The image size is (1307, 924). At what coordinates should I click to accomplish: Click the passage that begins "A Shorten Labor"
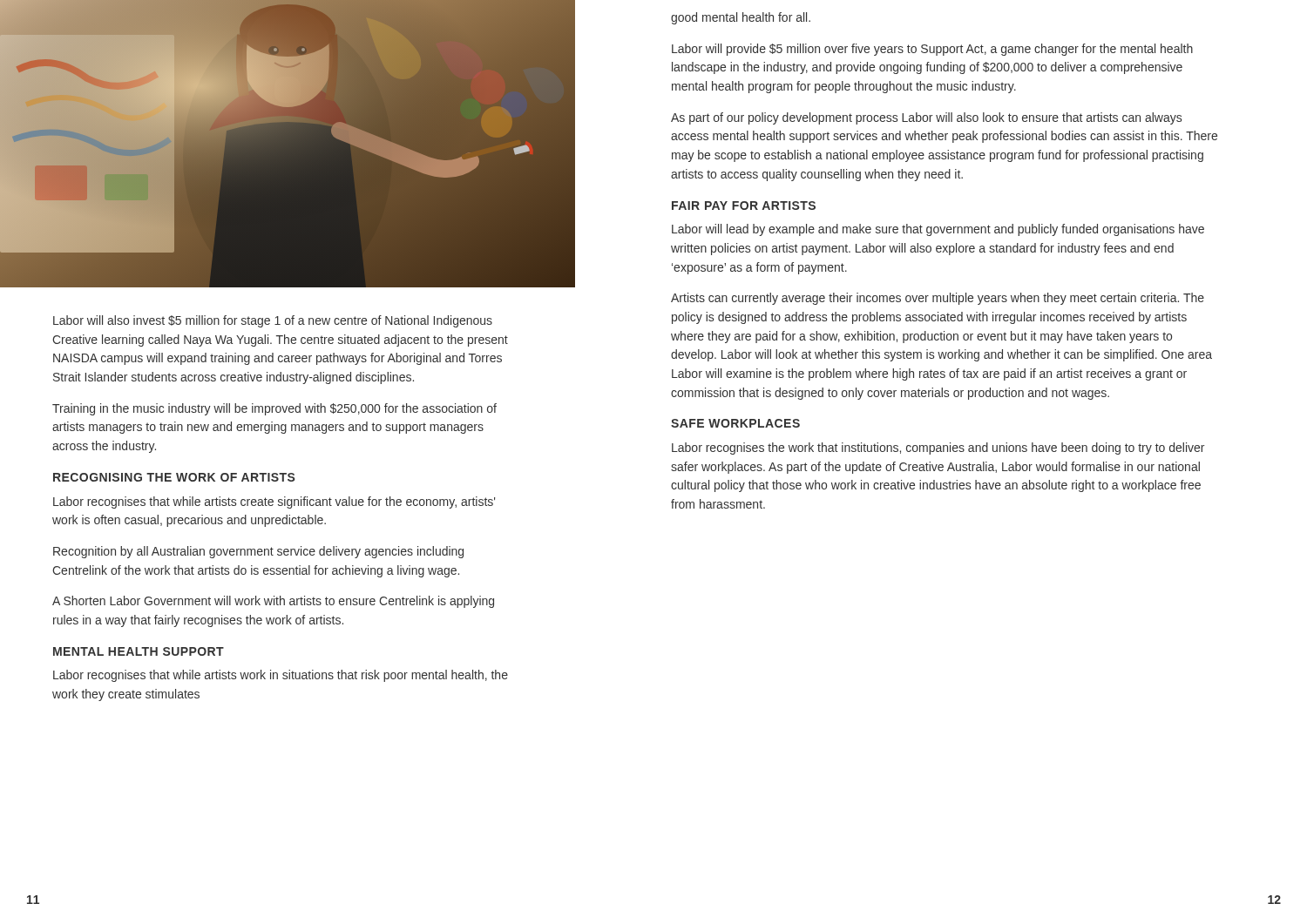click(x=288, y=611)
